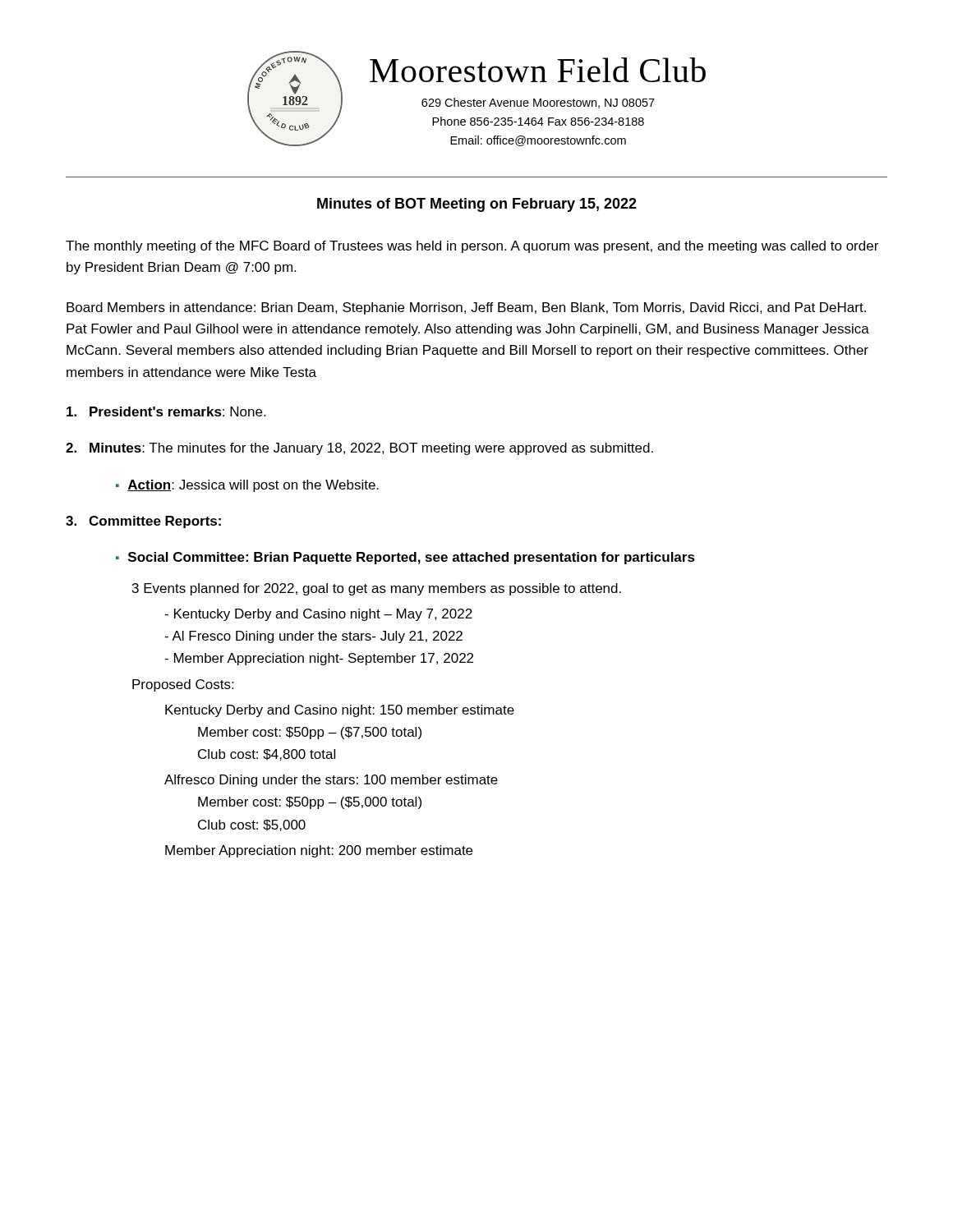The image size is (953, 1232).
Task: Click on the list item containing "President's remarks: None."
Action: 166,411
